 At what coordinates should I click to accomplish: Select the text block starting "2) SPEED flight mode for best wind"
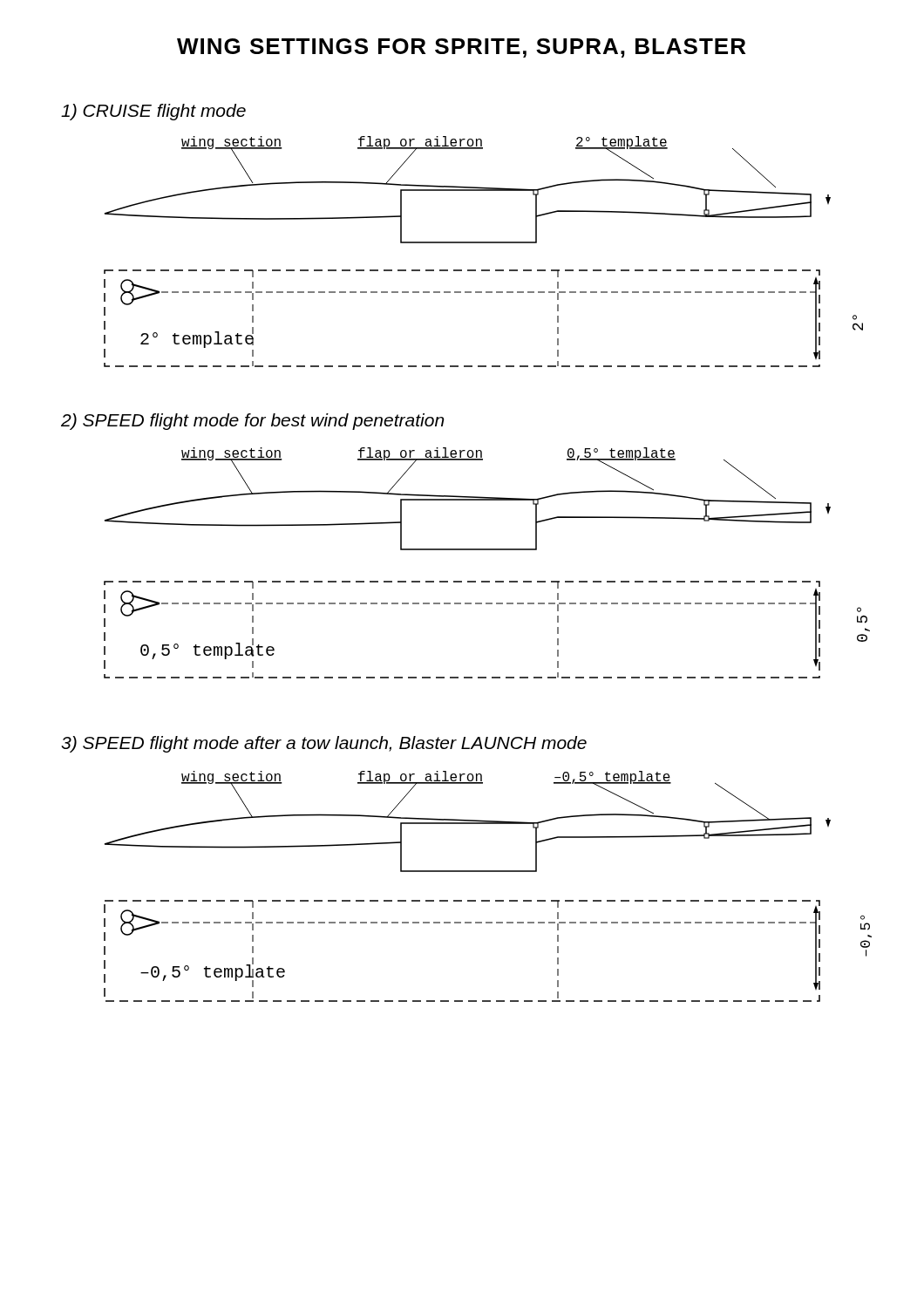coord(253,420)
